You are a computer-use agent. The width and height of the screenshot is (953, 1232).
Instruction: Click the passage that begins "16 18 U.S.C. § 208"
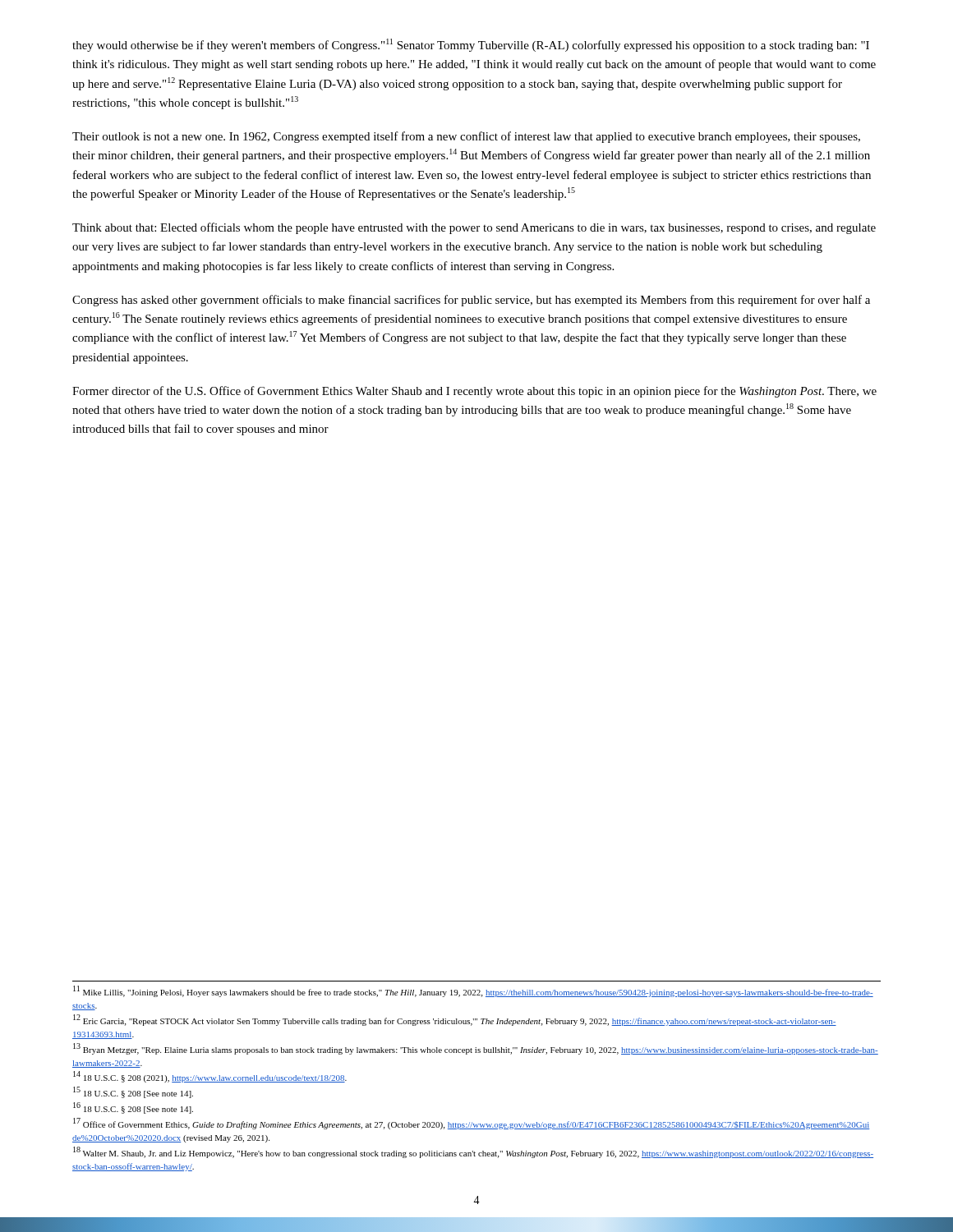(x=133, y=1109)
